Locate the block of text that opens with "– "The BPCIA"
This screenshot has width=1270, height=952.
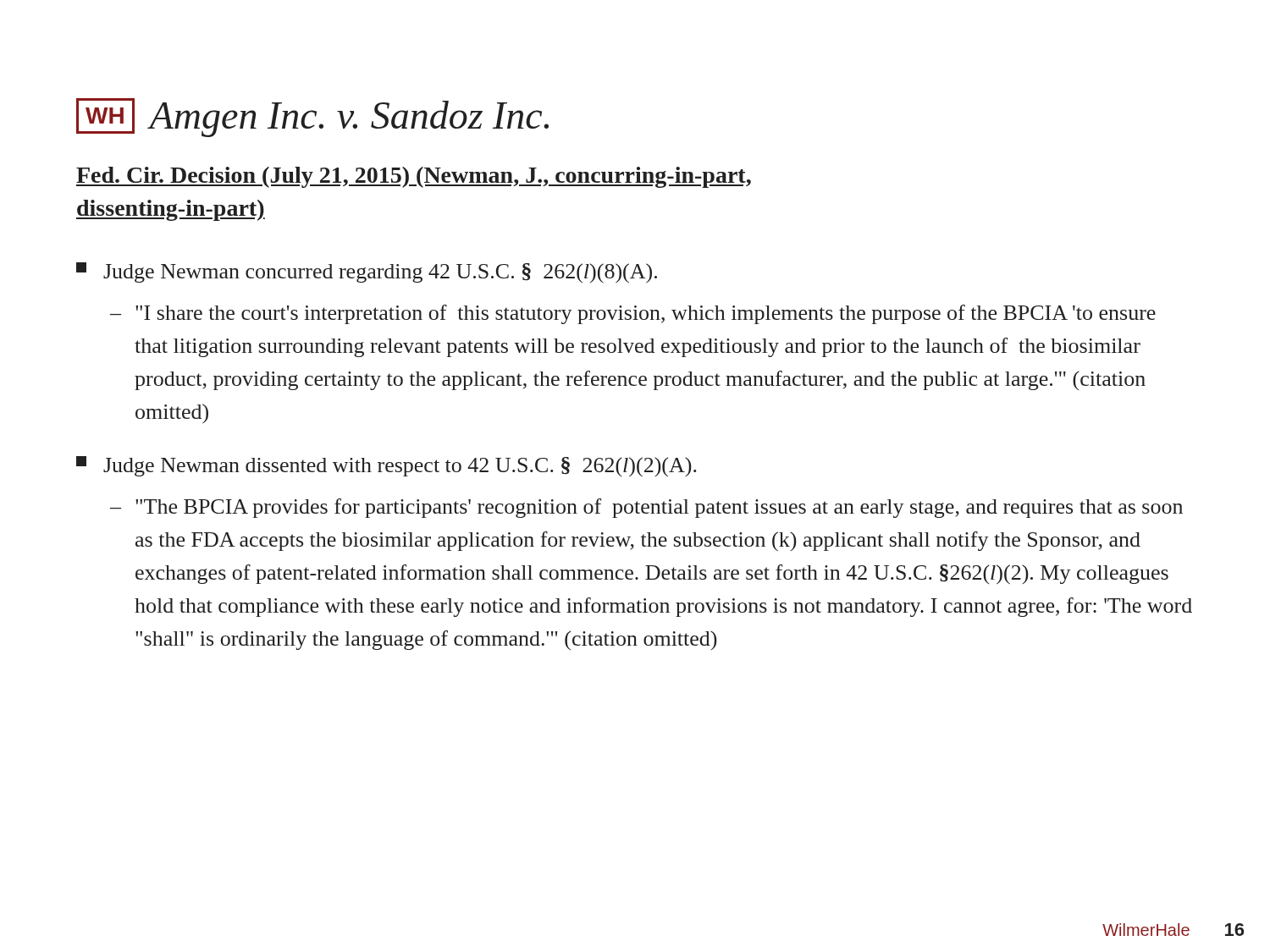coord(652,573)
